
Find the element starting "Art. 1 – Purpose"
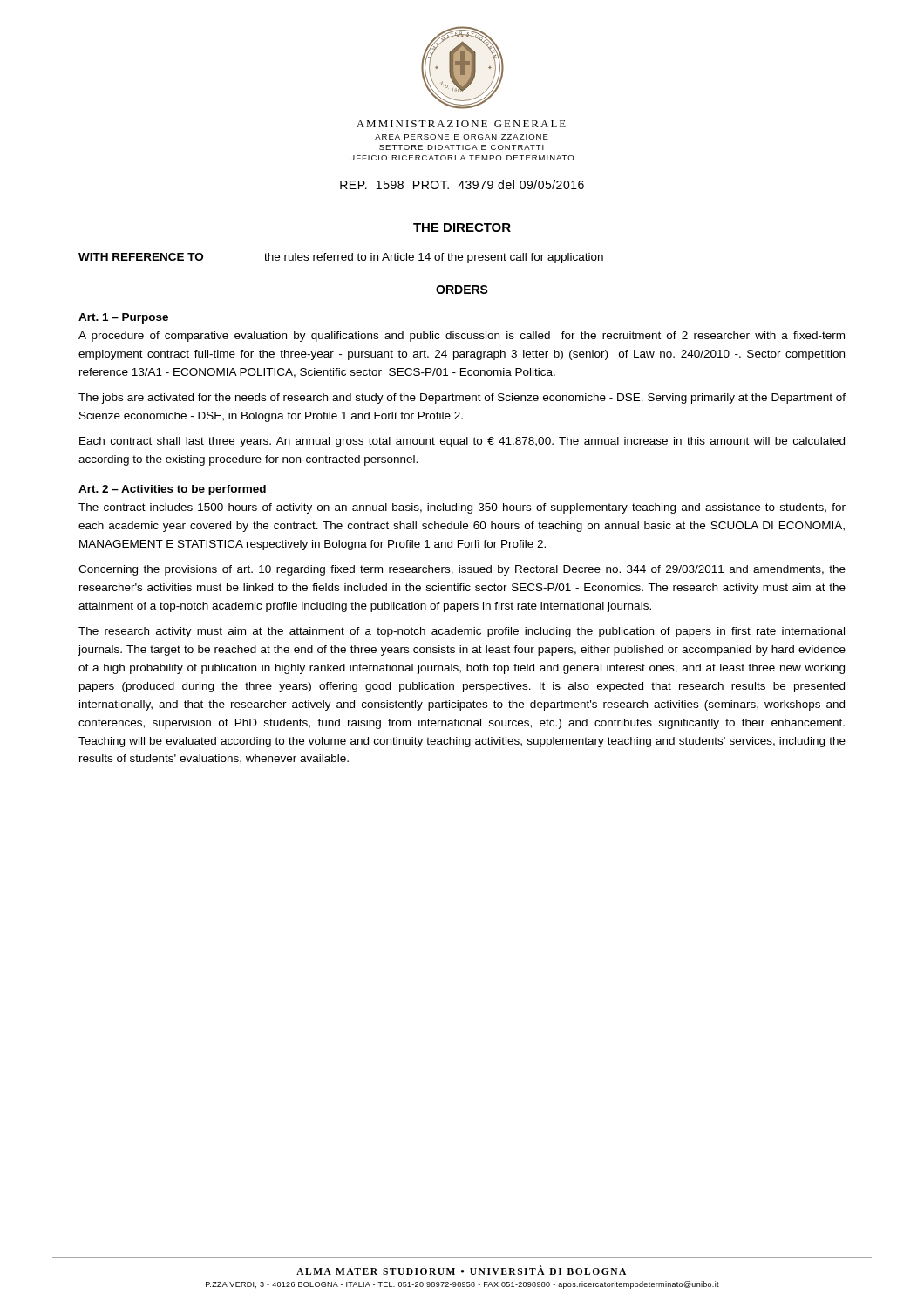coord(124,317)
